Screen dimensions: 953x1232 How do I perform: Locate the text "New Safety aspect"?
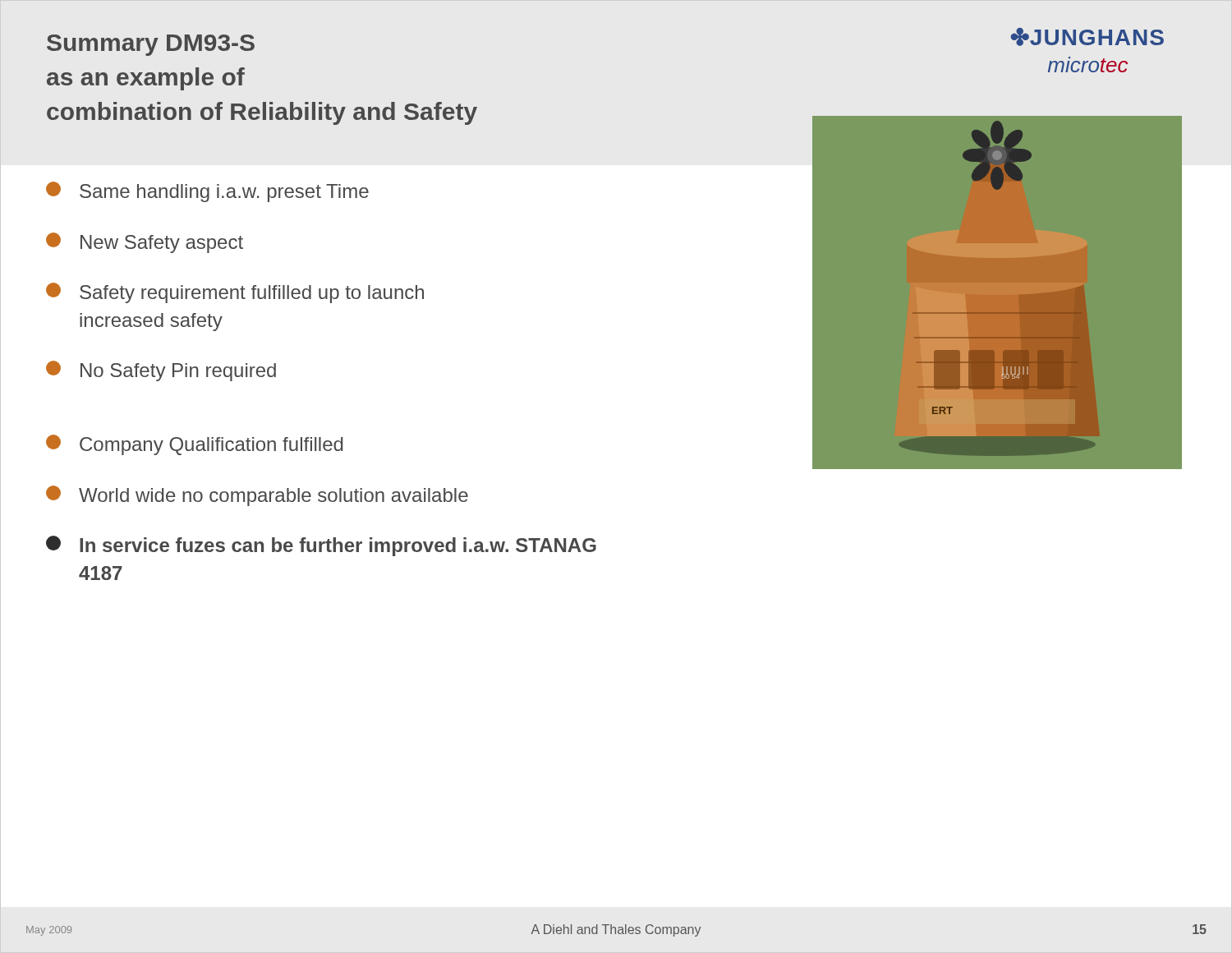click(x=145, y=242)
